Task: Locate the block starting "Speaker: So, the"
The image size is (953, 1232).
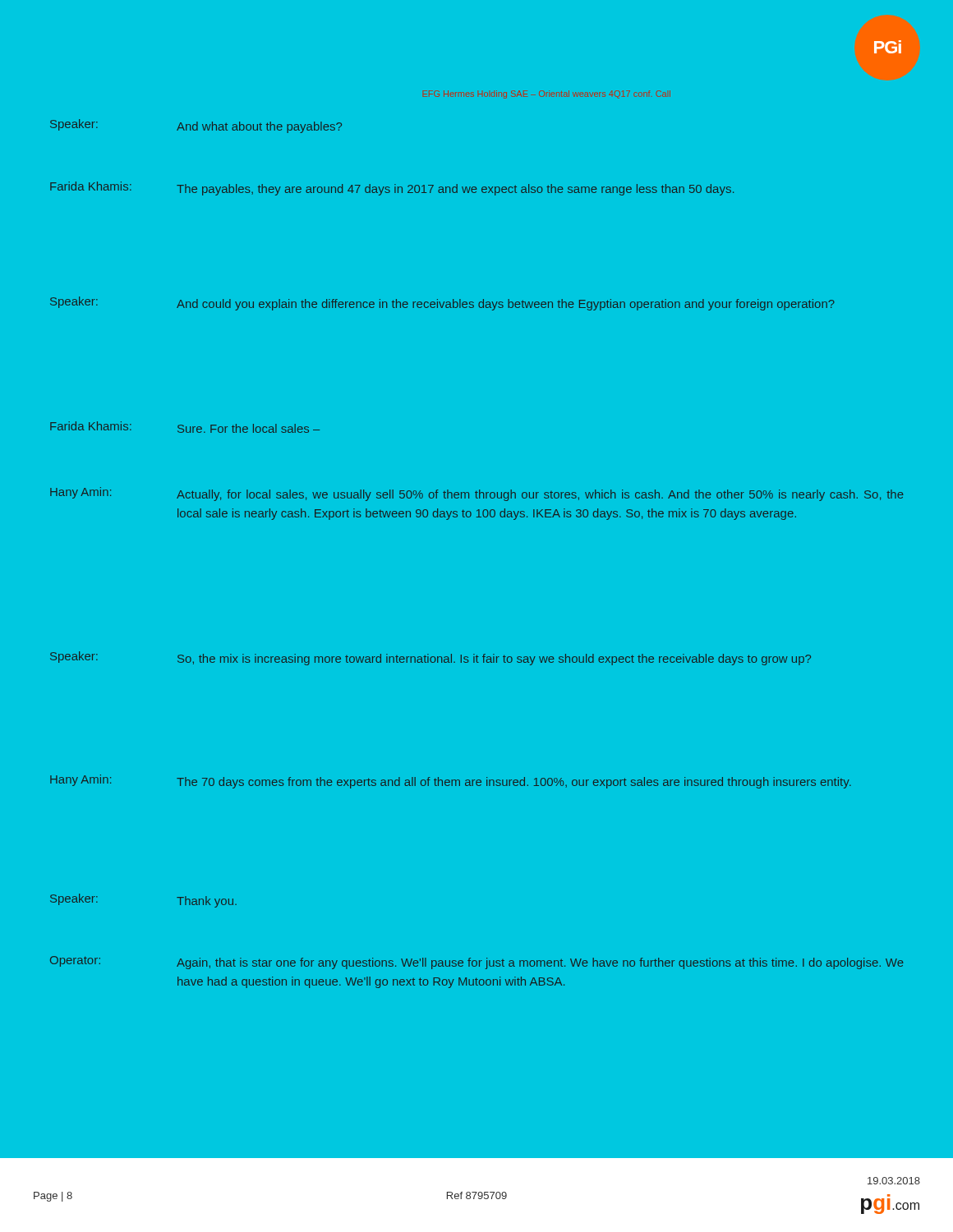Action: [476, 658]
